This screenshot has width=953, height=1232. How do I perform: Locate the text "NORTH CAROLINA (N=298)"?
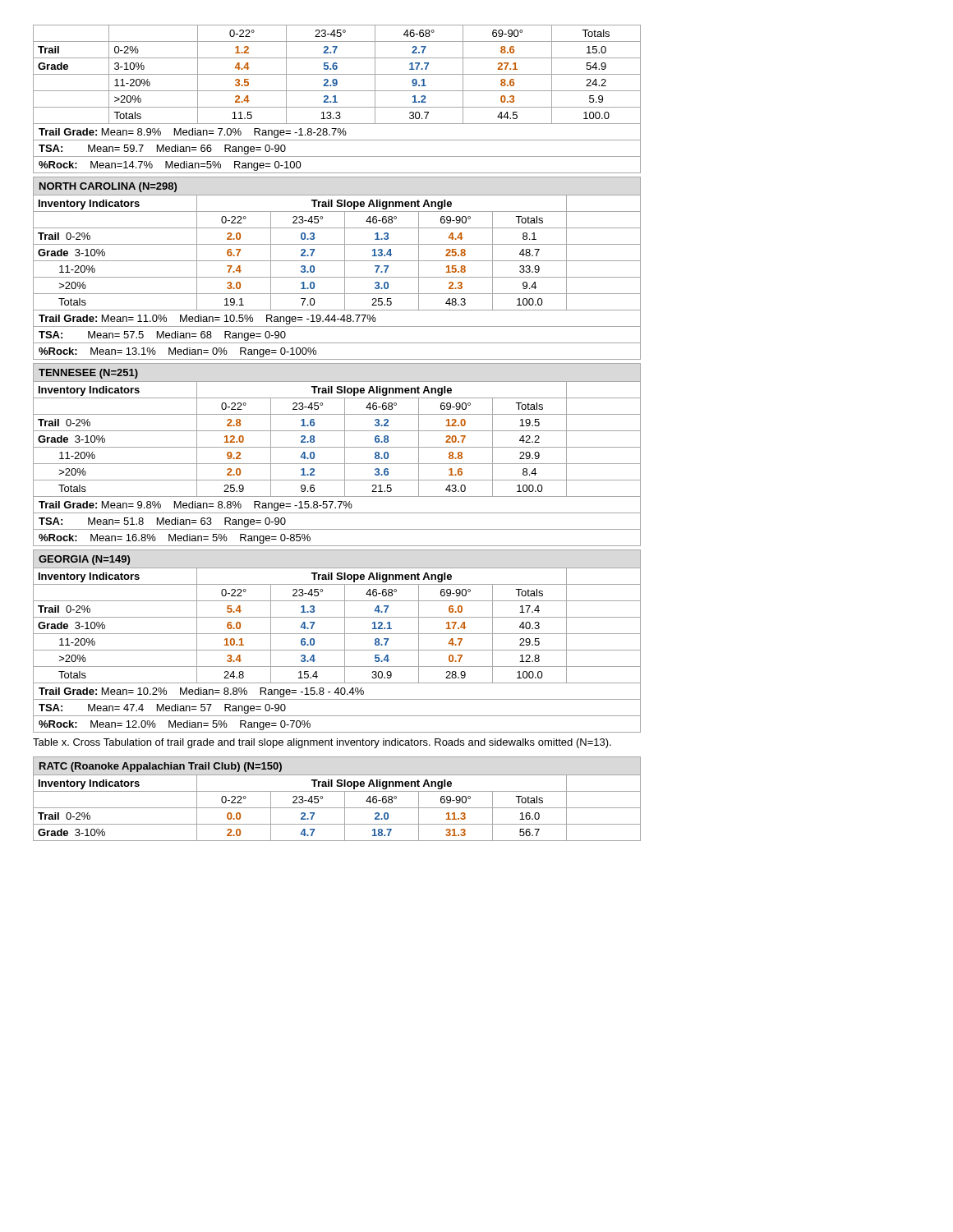pos(108,186)
